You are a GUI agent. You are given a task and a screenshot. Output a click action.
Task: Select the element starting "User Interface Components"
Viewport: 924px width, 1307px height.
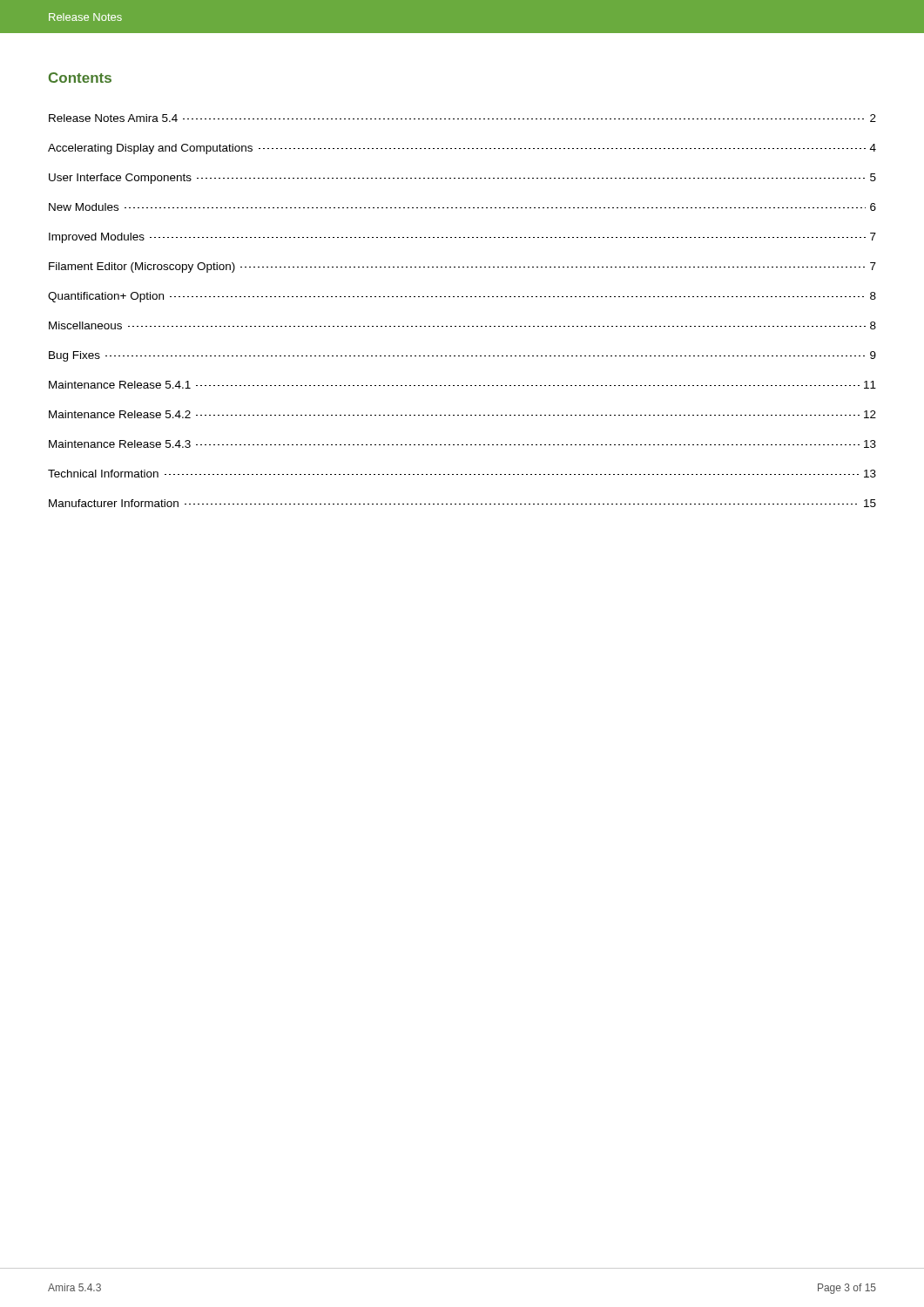[462, 177]
